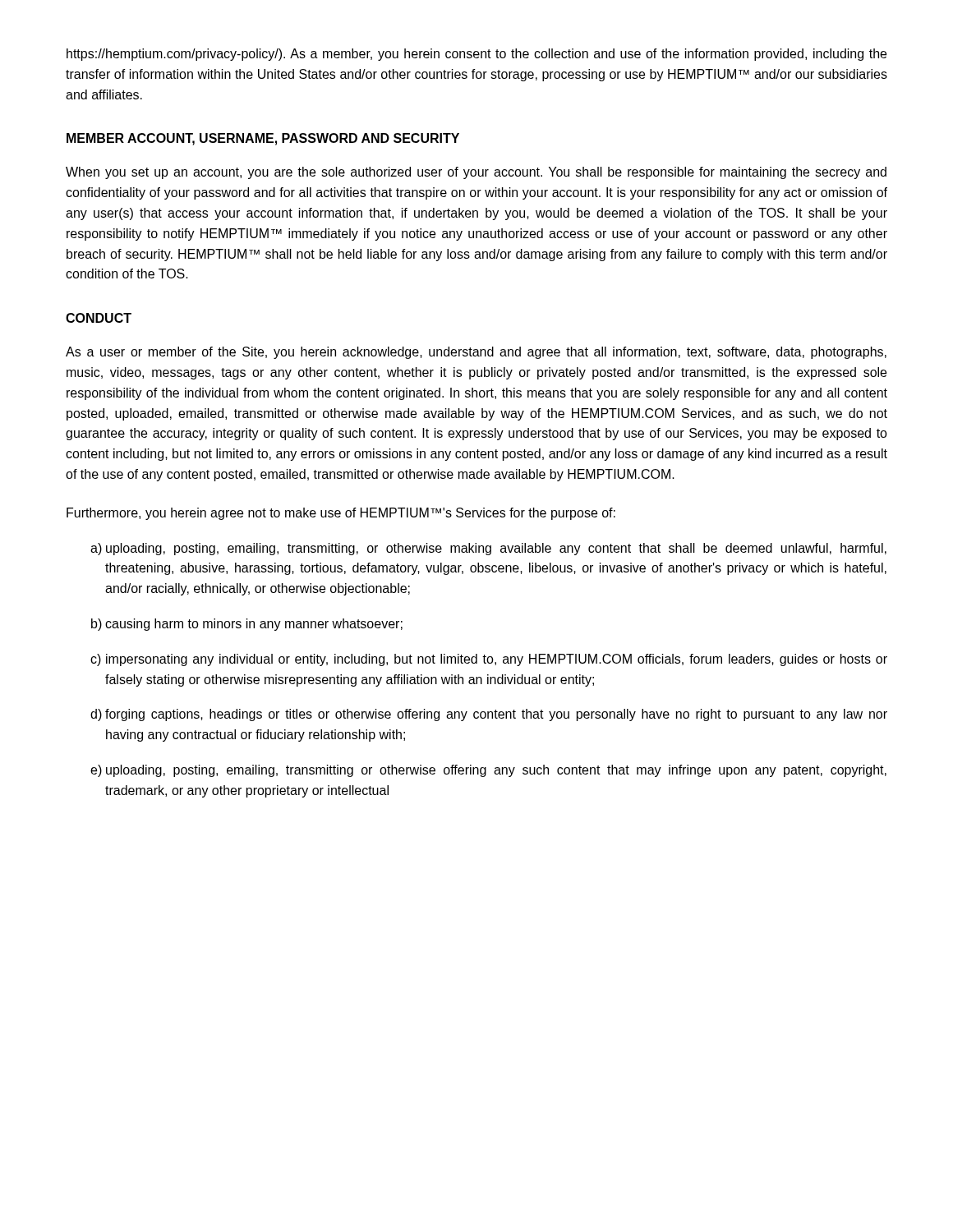Select the text block that reads "When you set"
This screenshot has height=1232, width=953.
[x=476, y=223]
